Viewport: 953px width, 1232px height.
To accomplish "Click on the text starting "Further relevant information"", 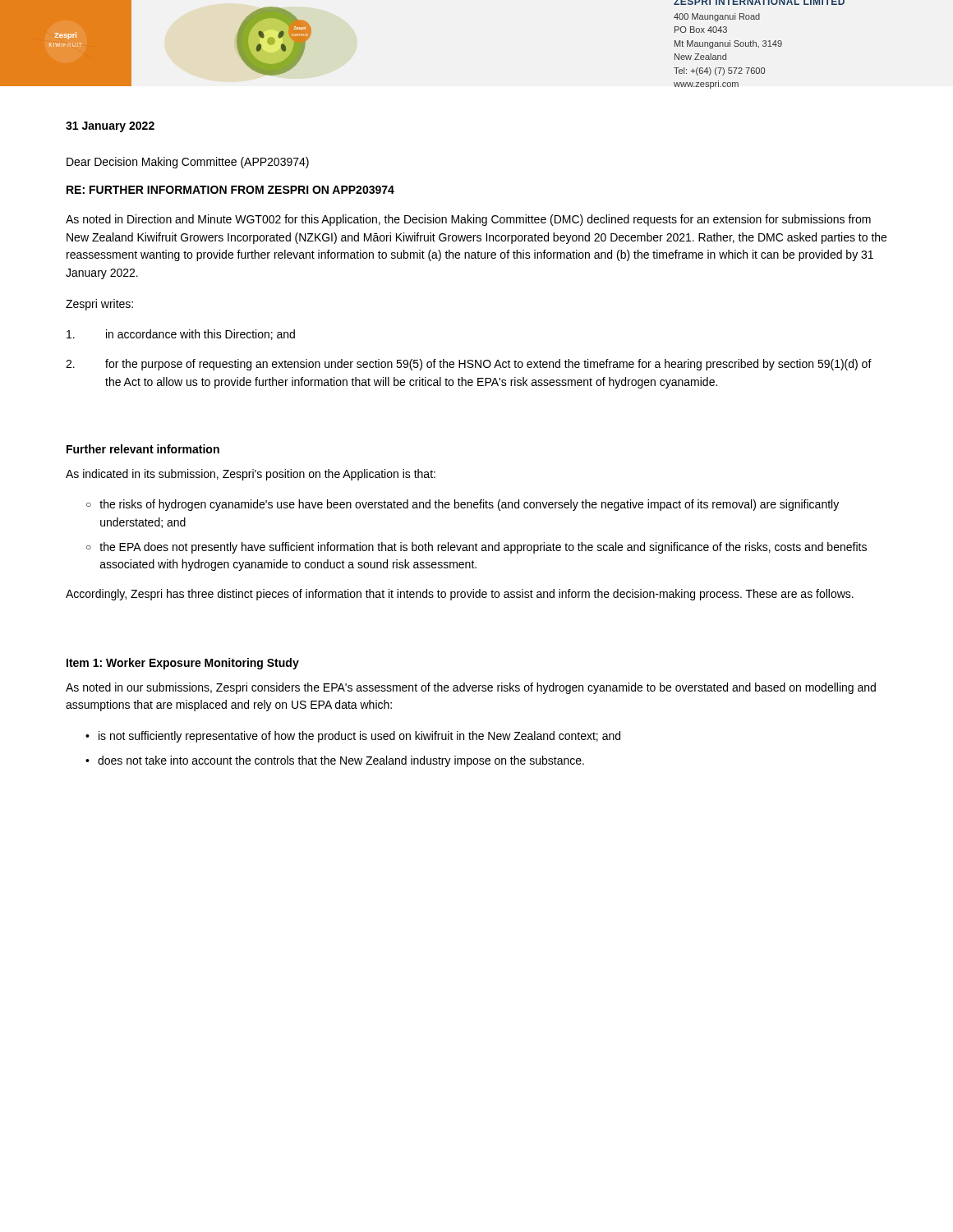I will (x=143, y=449).
